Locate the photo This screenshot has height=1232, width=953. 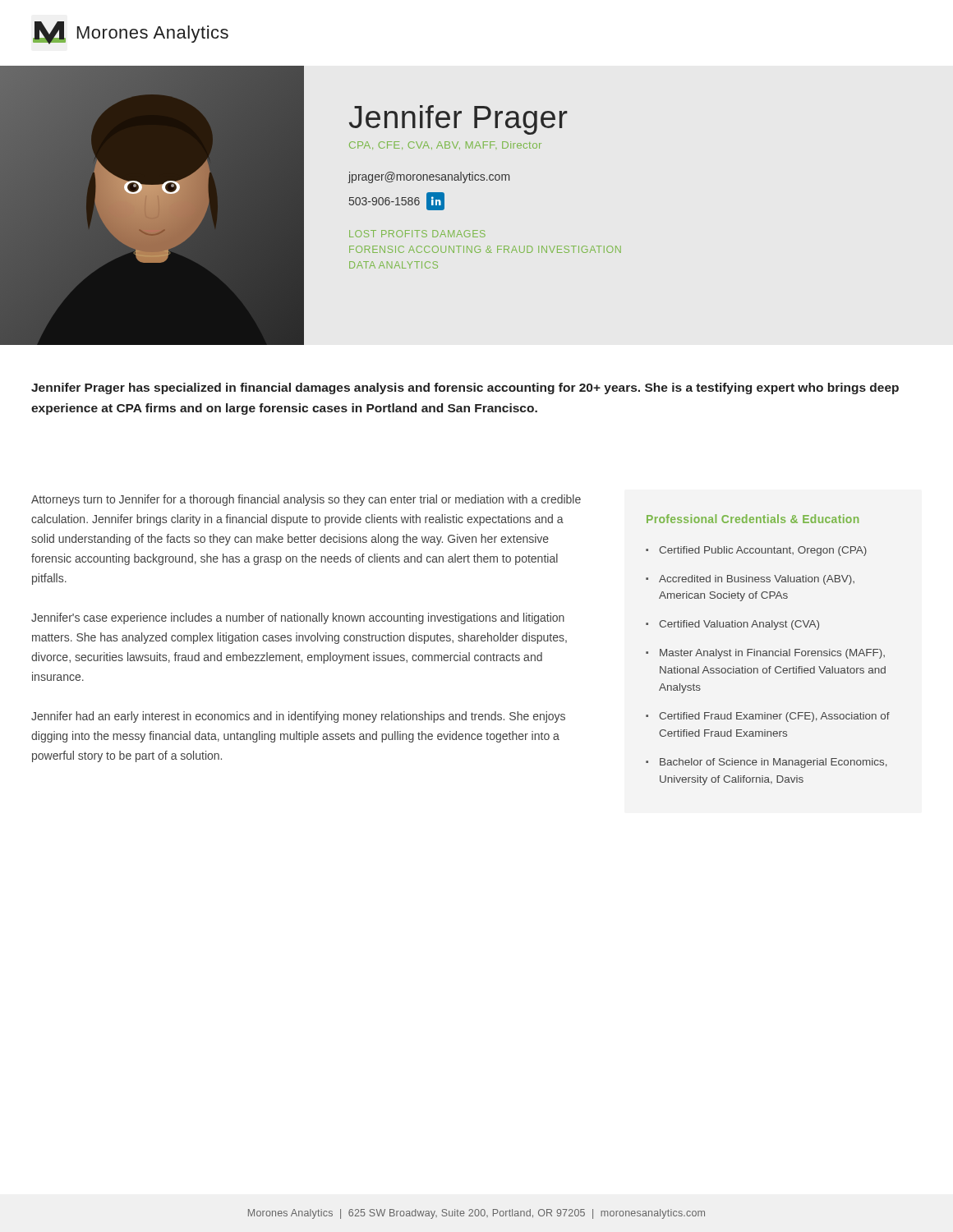152,205
